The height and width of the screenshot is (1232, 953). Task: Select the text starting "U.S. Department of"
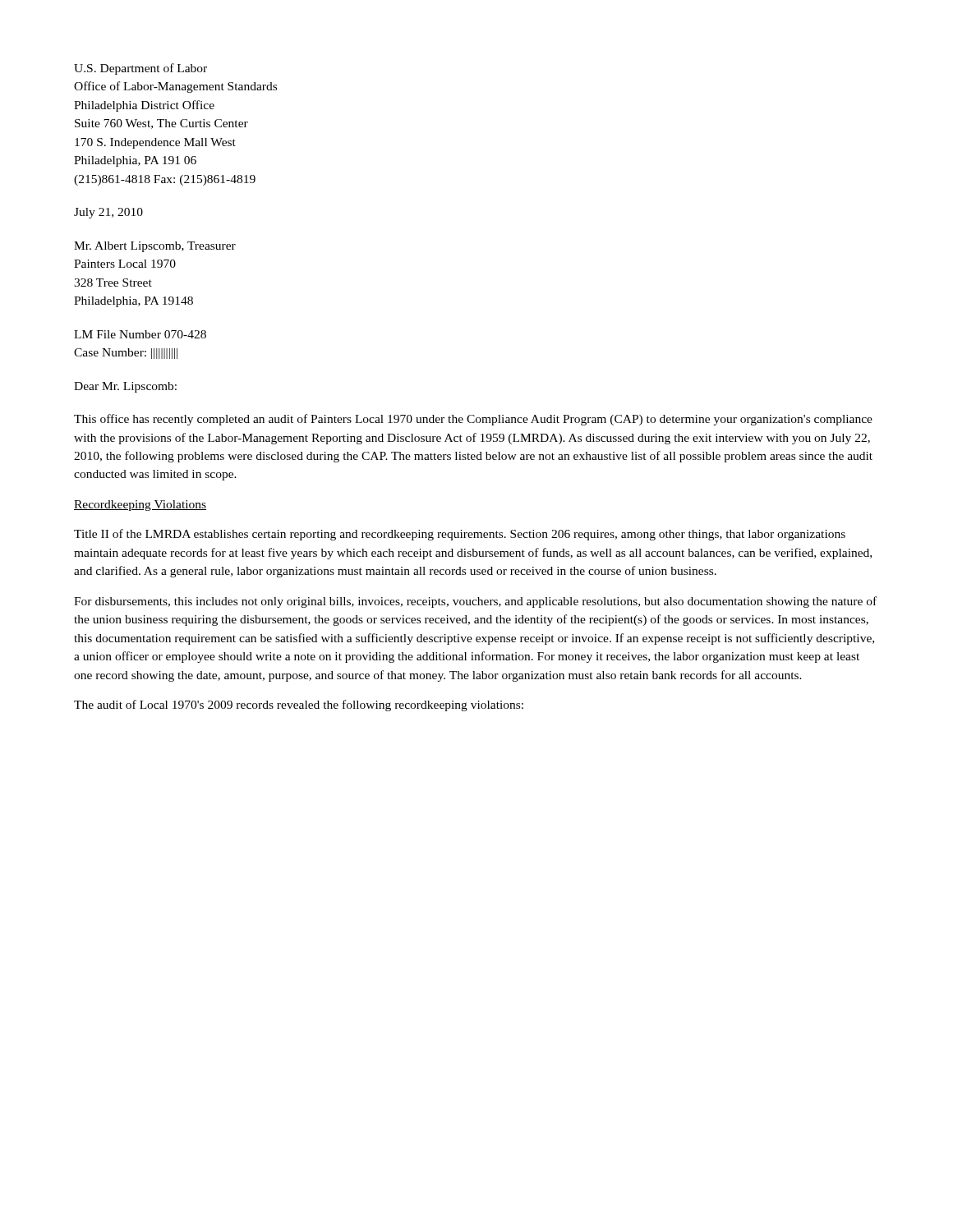[x=176, y=123]
